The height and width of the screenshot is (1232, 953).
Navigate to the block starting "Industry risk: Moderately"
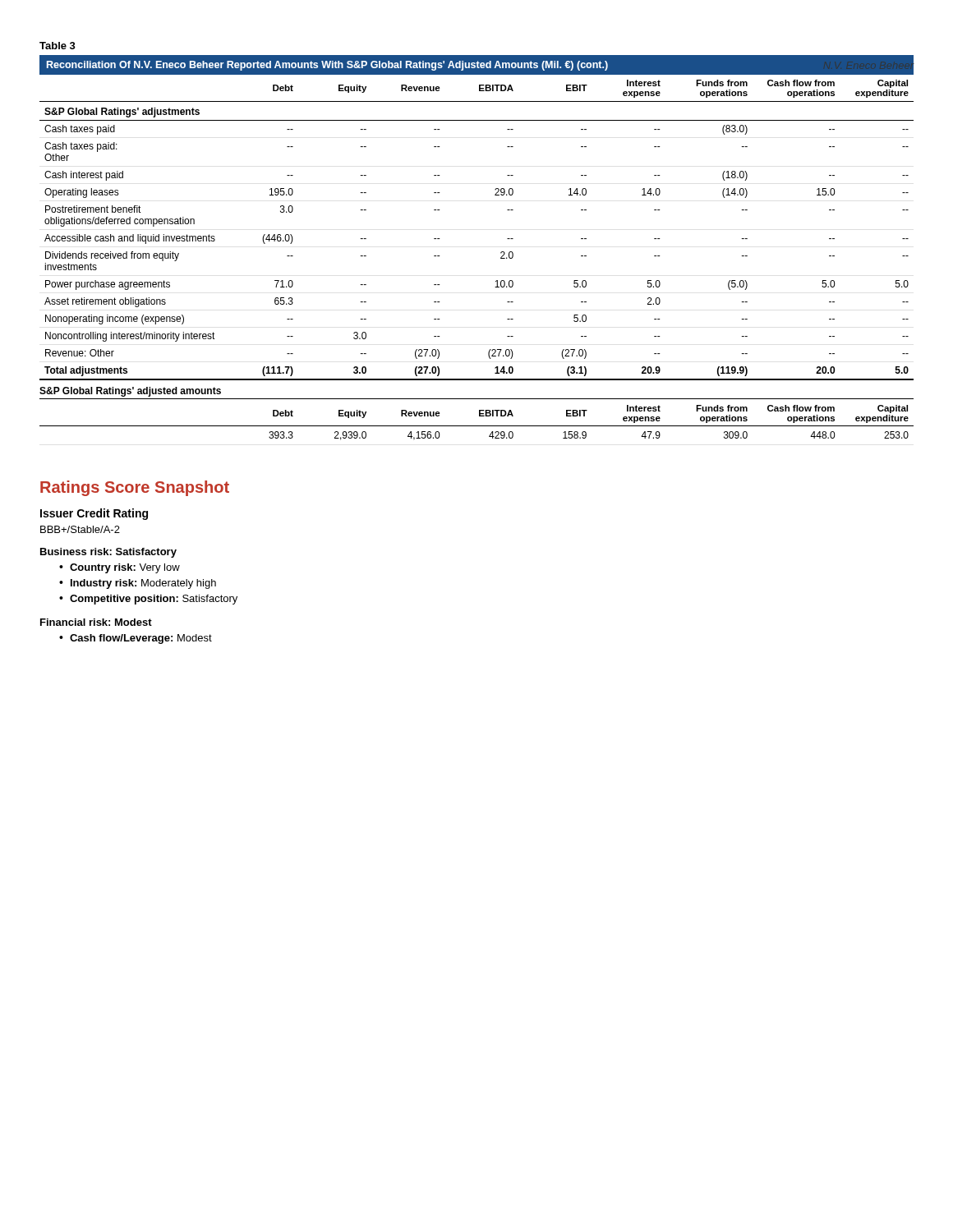143,583
